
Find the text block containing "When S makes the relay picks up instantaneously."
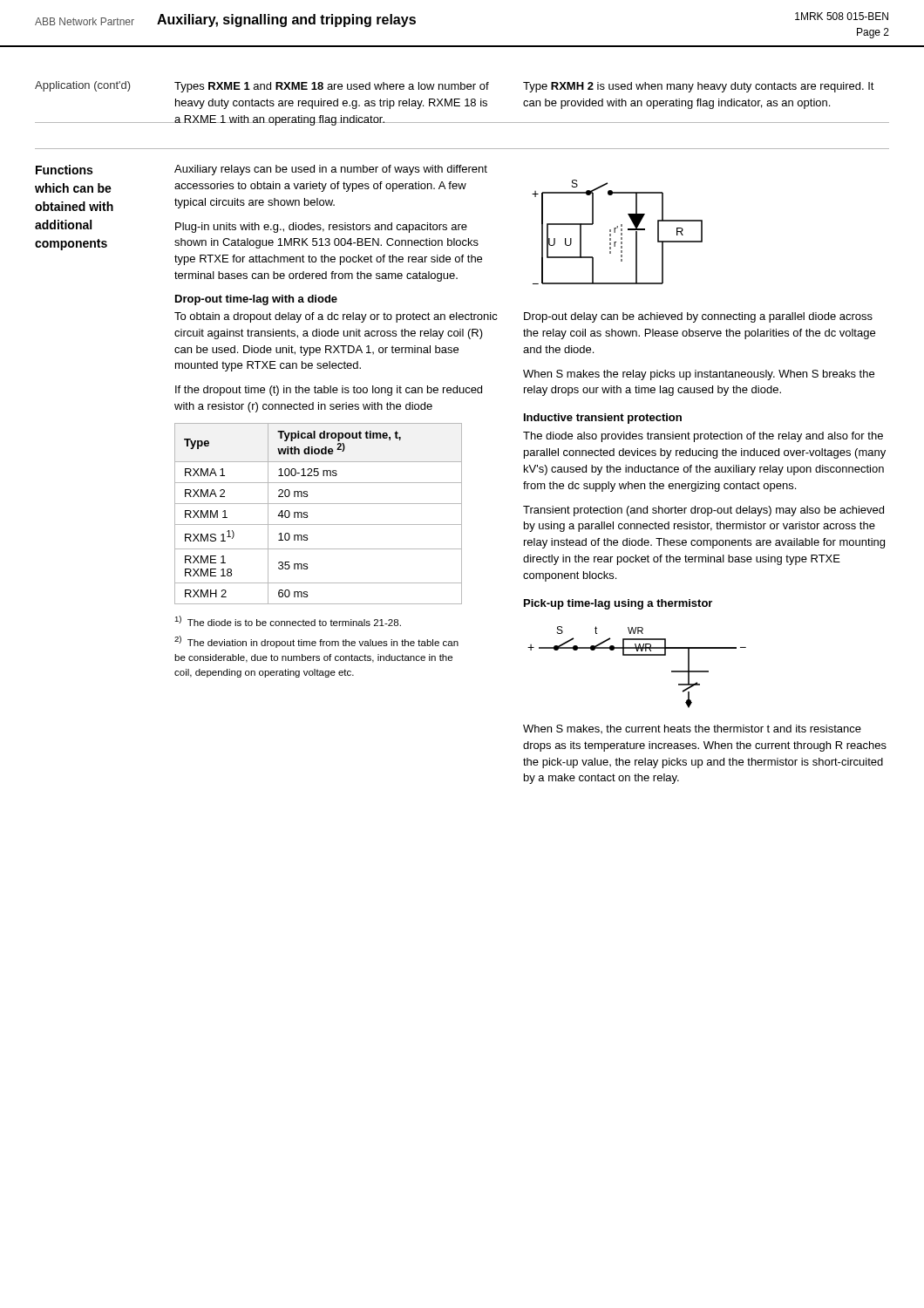(699, 381)
